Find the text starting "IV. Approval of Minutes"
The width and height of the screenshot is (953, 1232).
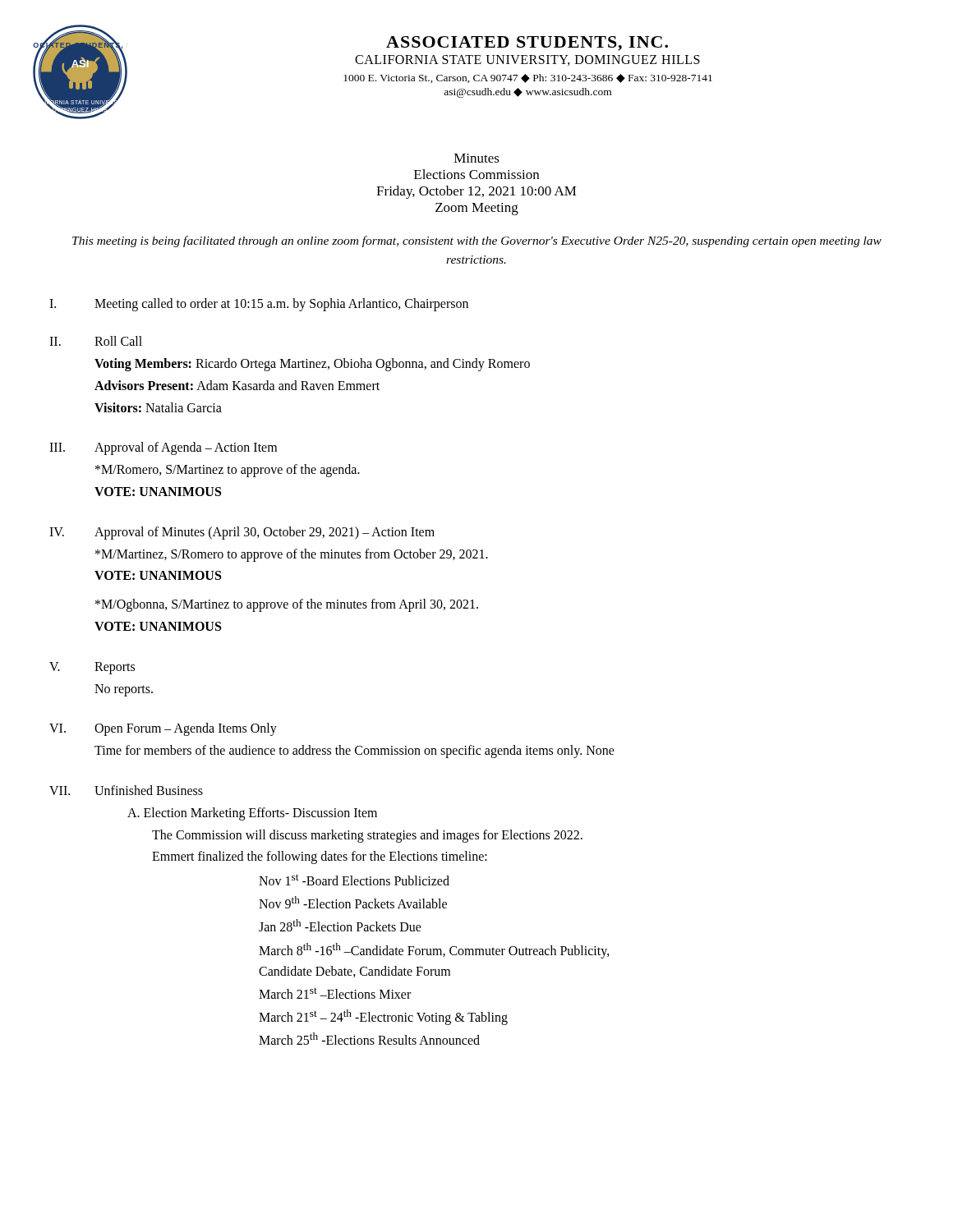(x=242, y=533)
